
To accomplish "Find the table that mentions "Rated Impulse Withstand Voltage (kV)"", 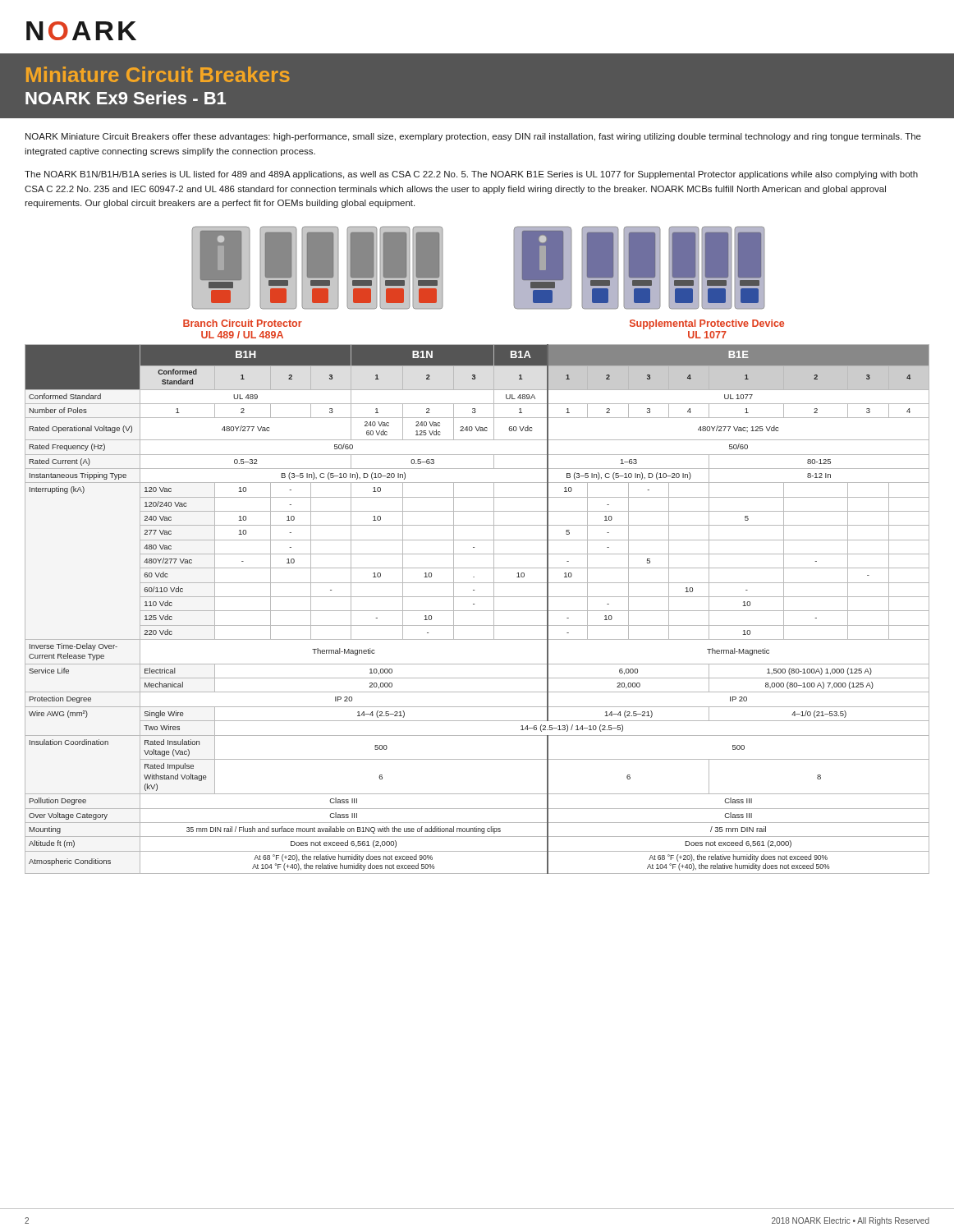I will coord(477,609).
